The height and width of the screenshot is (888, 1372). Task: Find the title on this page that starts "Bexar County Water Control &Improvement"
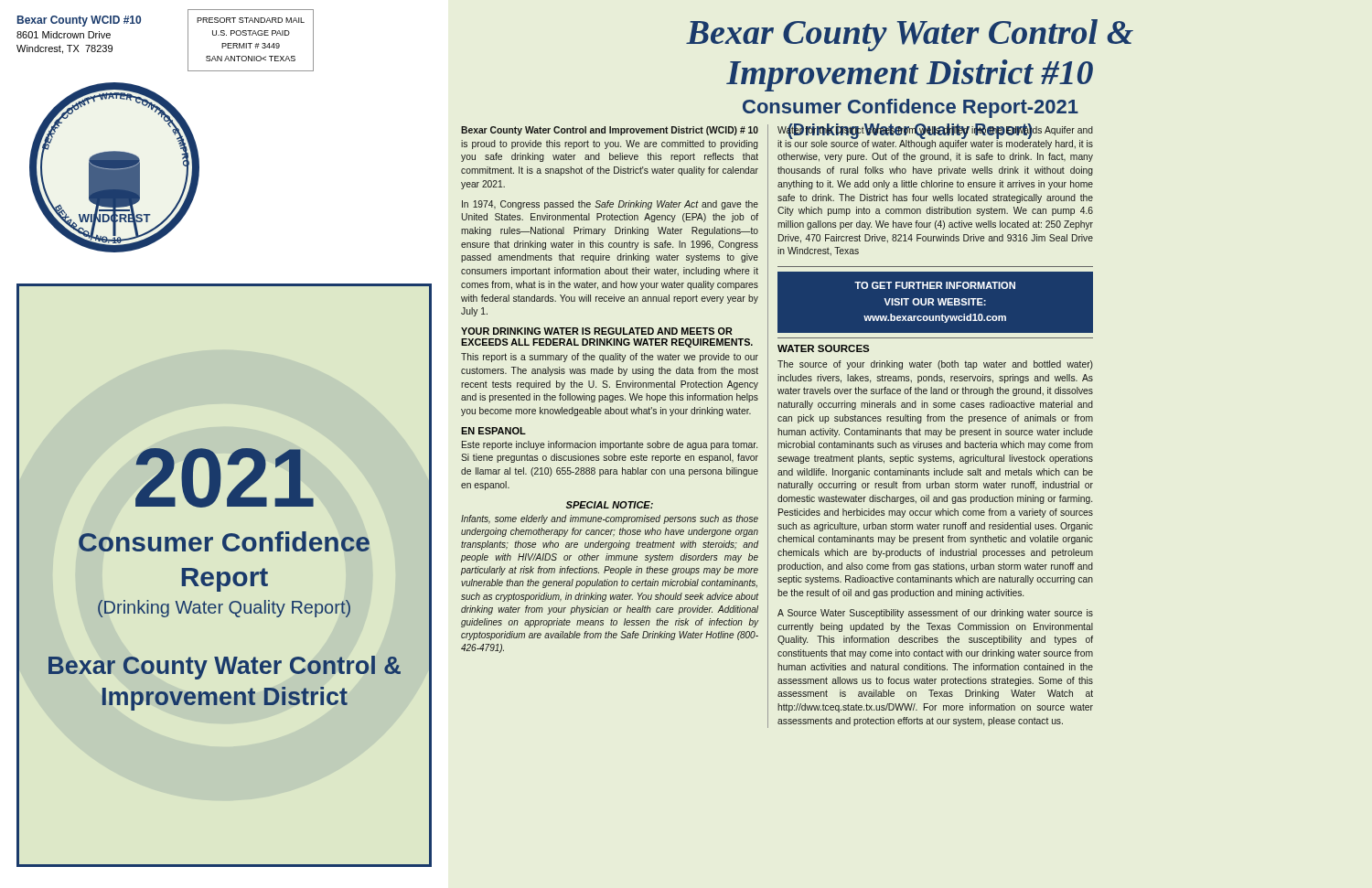[x=910, y=76]
